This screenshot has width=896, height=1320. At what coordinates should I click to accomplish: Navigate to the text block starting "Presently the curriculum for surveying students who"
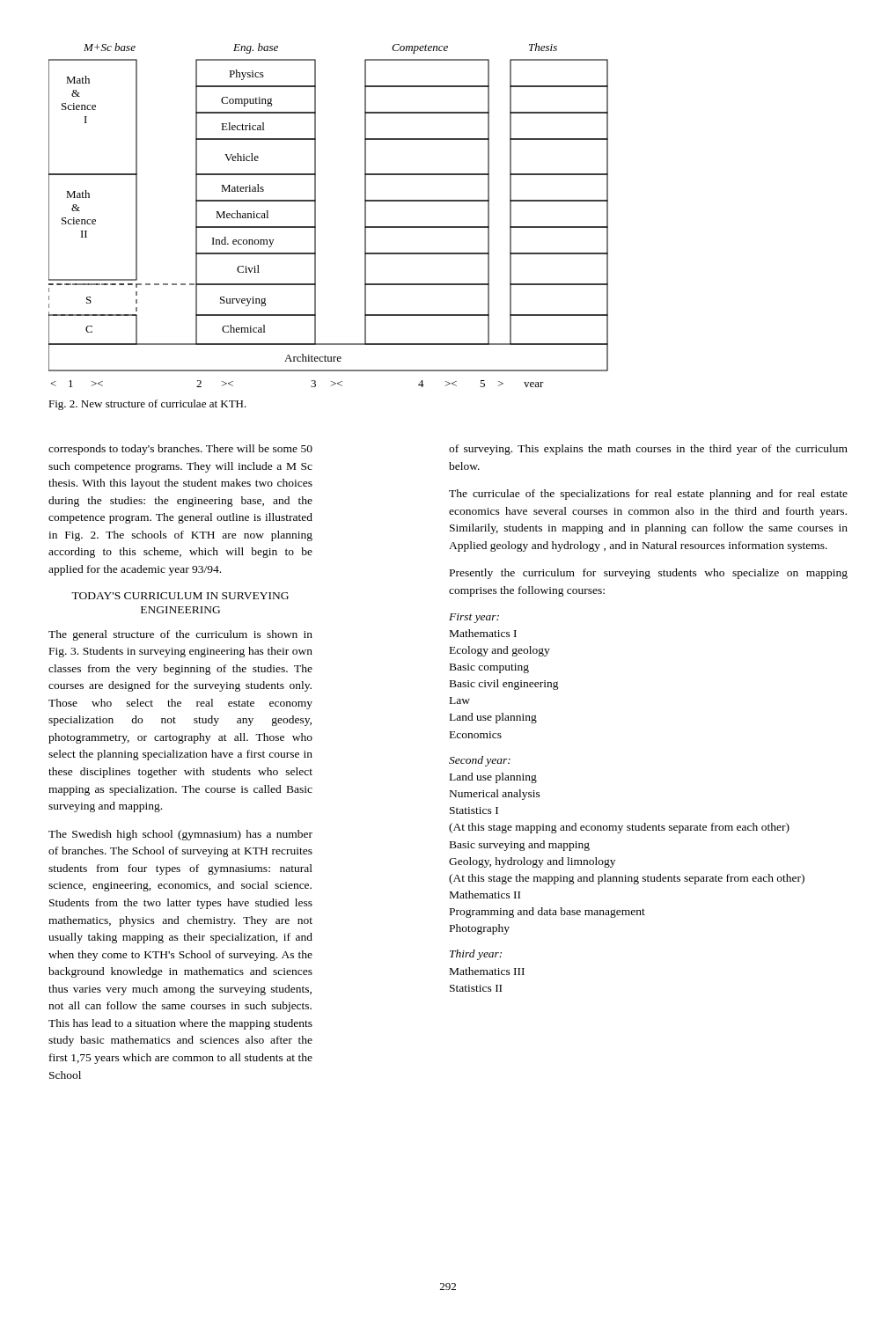coord(648,582)
